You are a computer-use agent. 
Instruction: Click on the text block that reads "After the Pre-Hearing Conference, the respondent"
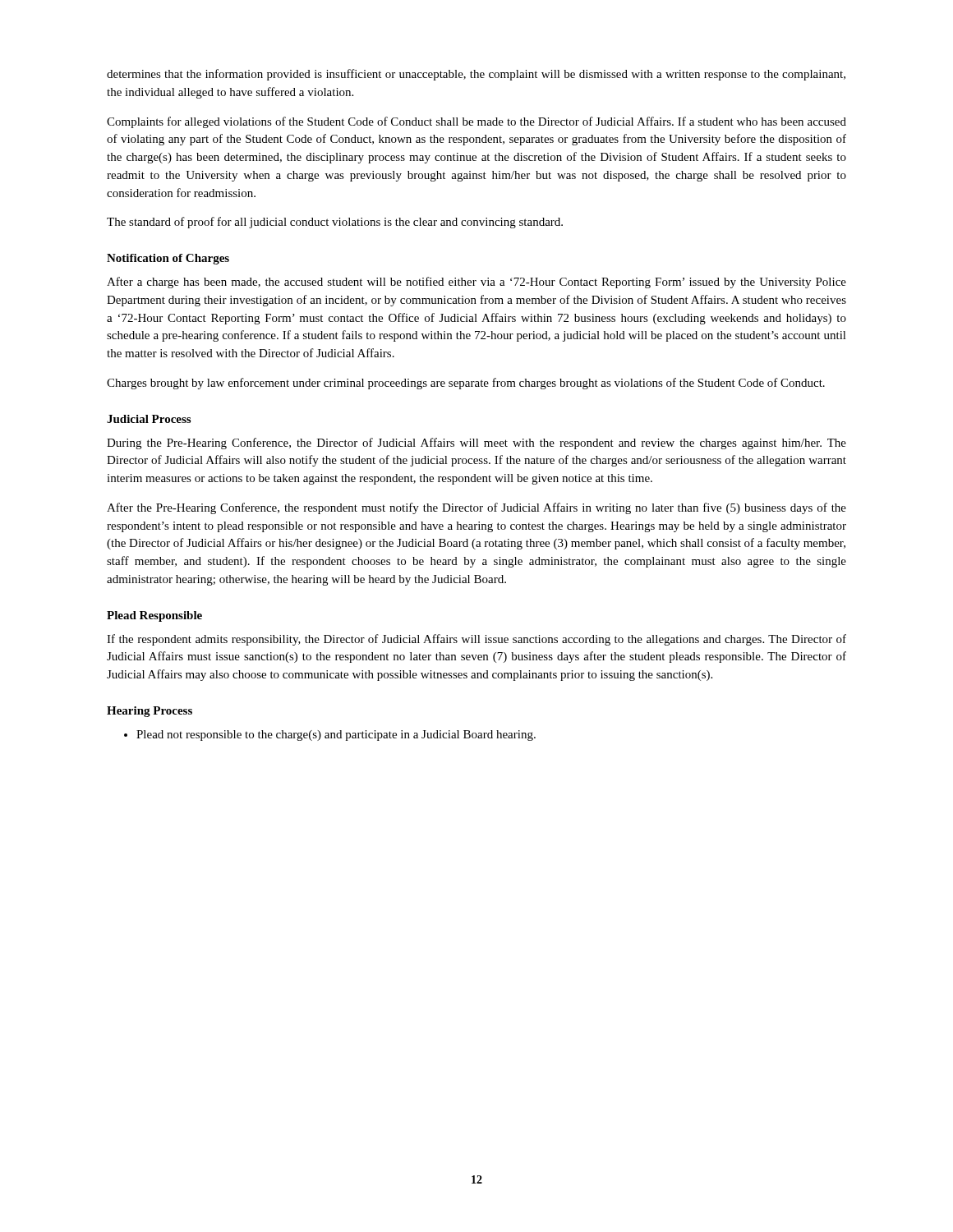click(x=476, y=544)
